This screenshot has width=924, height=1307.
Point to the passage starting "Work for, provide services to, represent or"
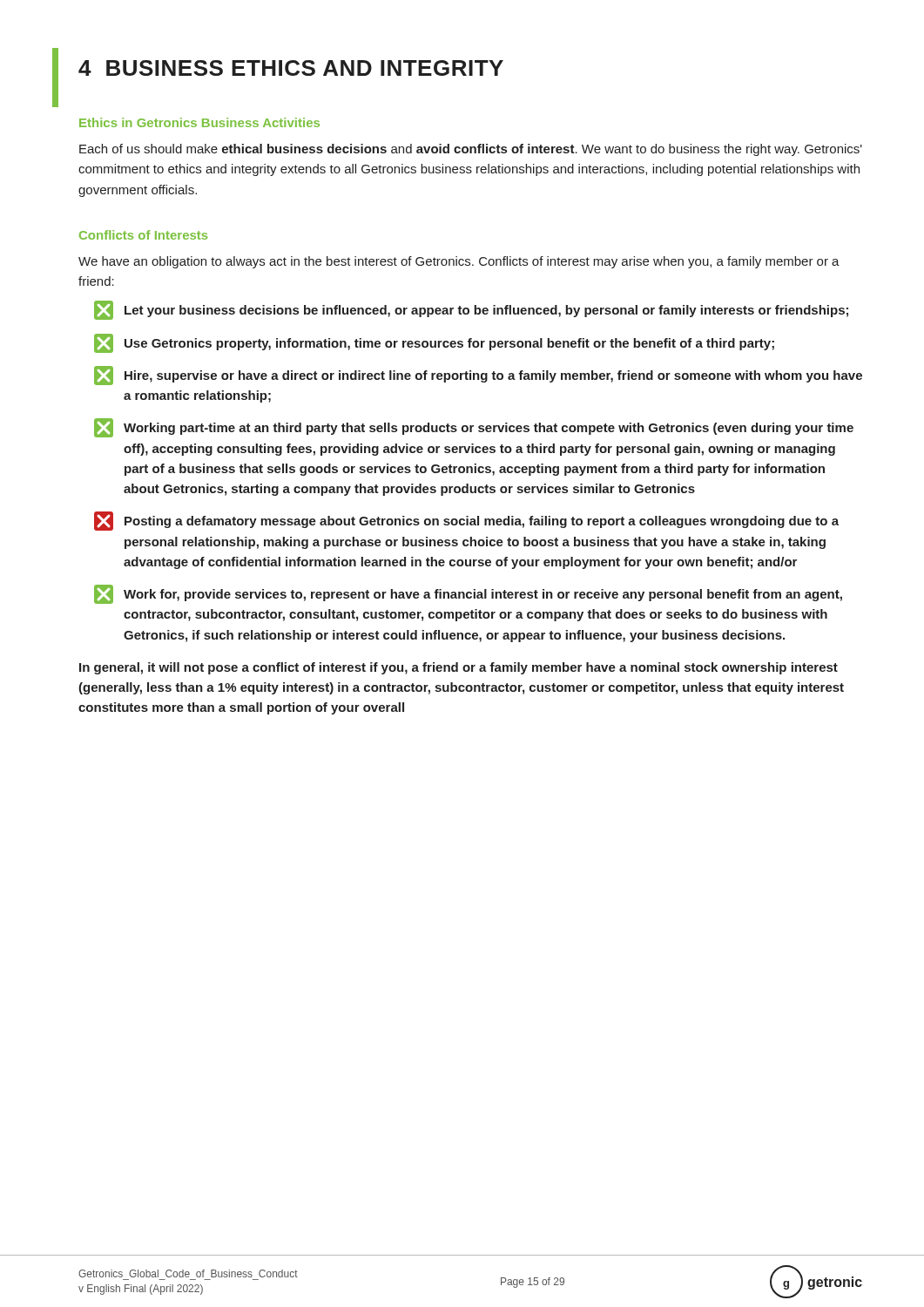tap(479, 614)
